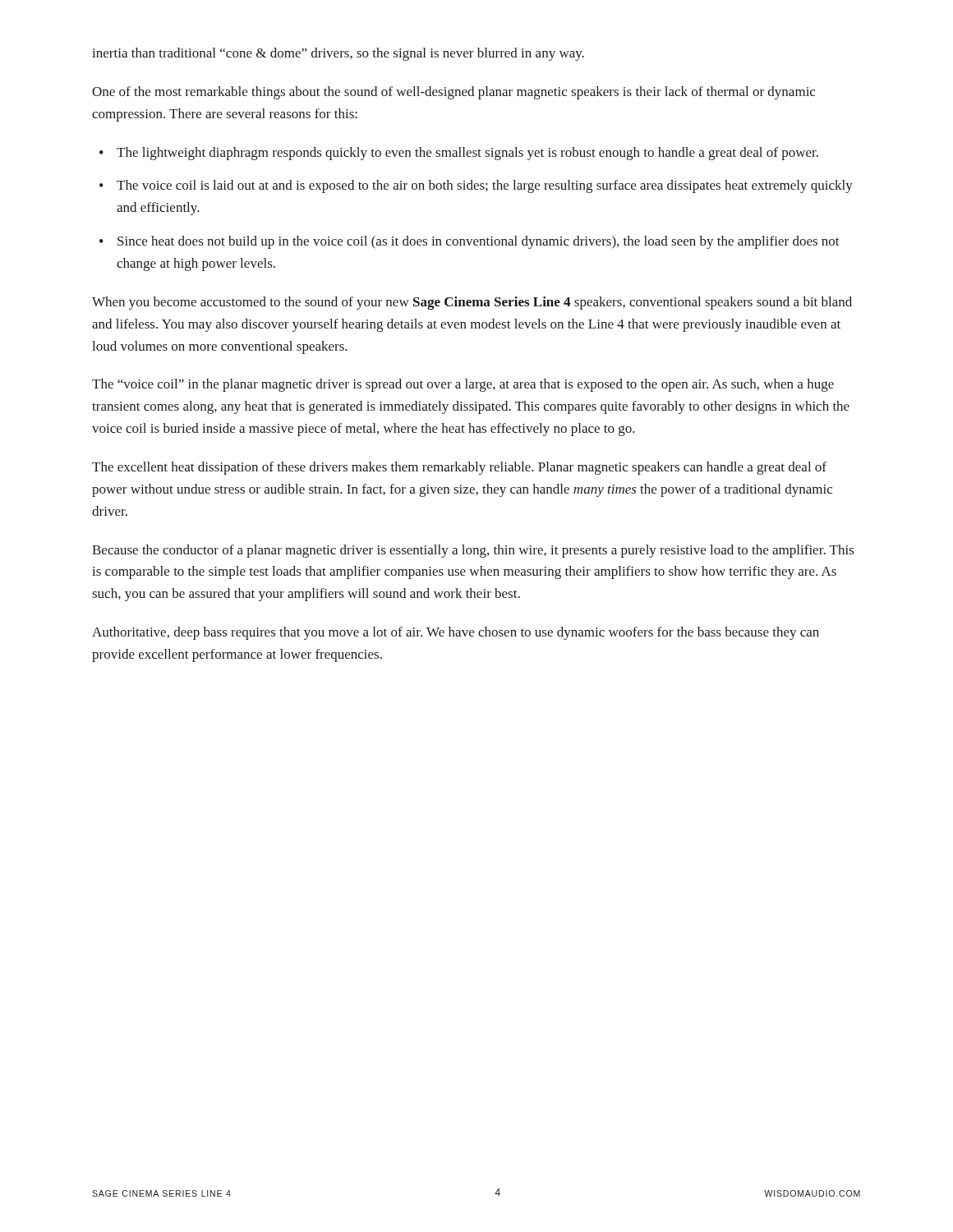Locate the block of text that opens with "Because the conductor"
953x1232 pixels.
(x=473, y=572)
